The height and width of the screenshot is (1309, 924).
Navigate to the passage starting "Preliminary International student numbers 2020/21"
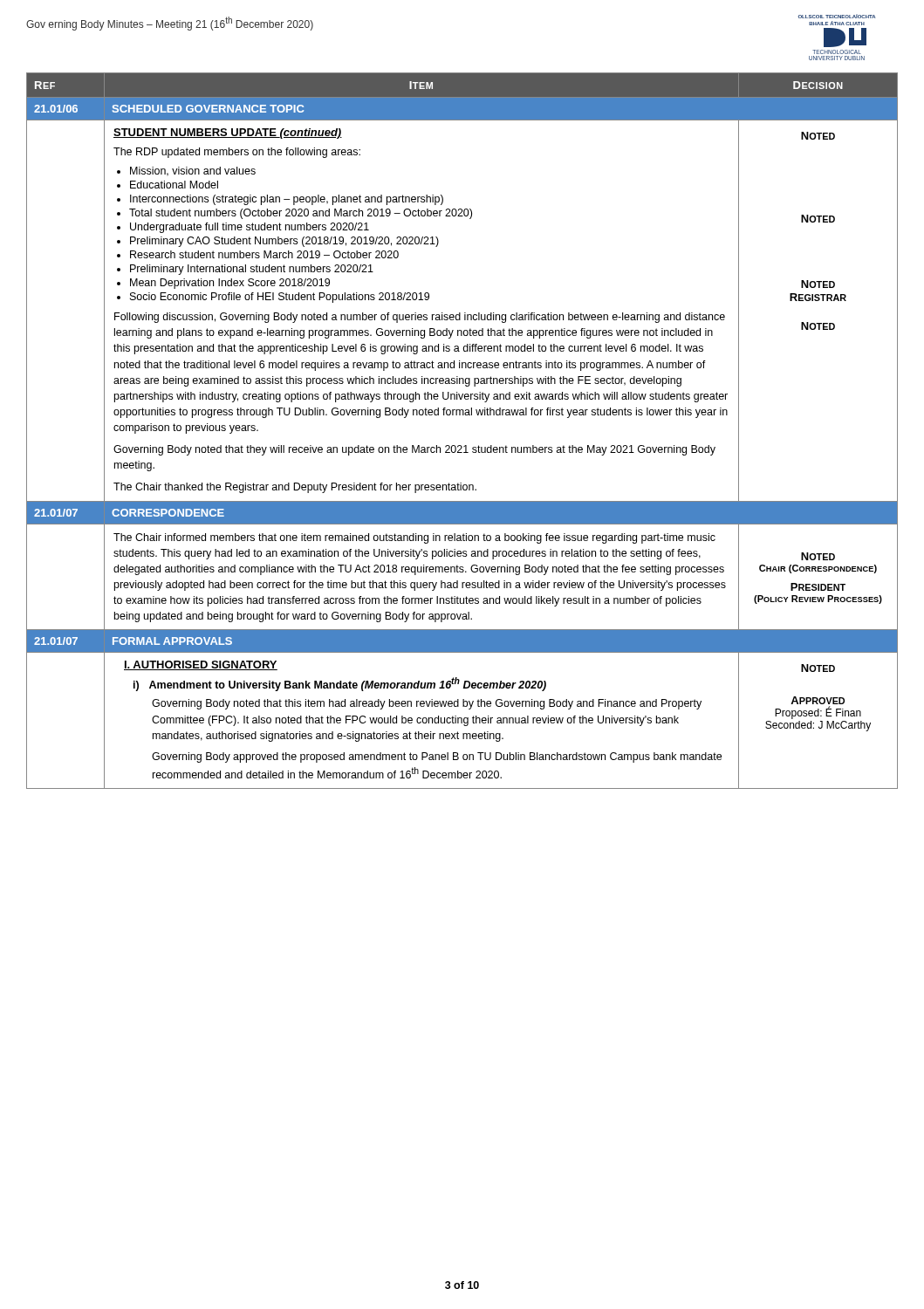point(251,269)
